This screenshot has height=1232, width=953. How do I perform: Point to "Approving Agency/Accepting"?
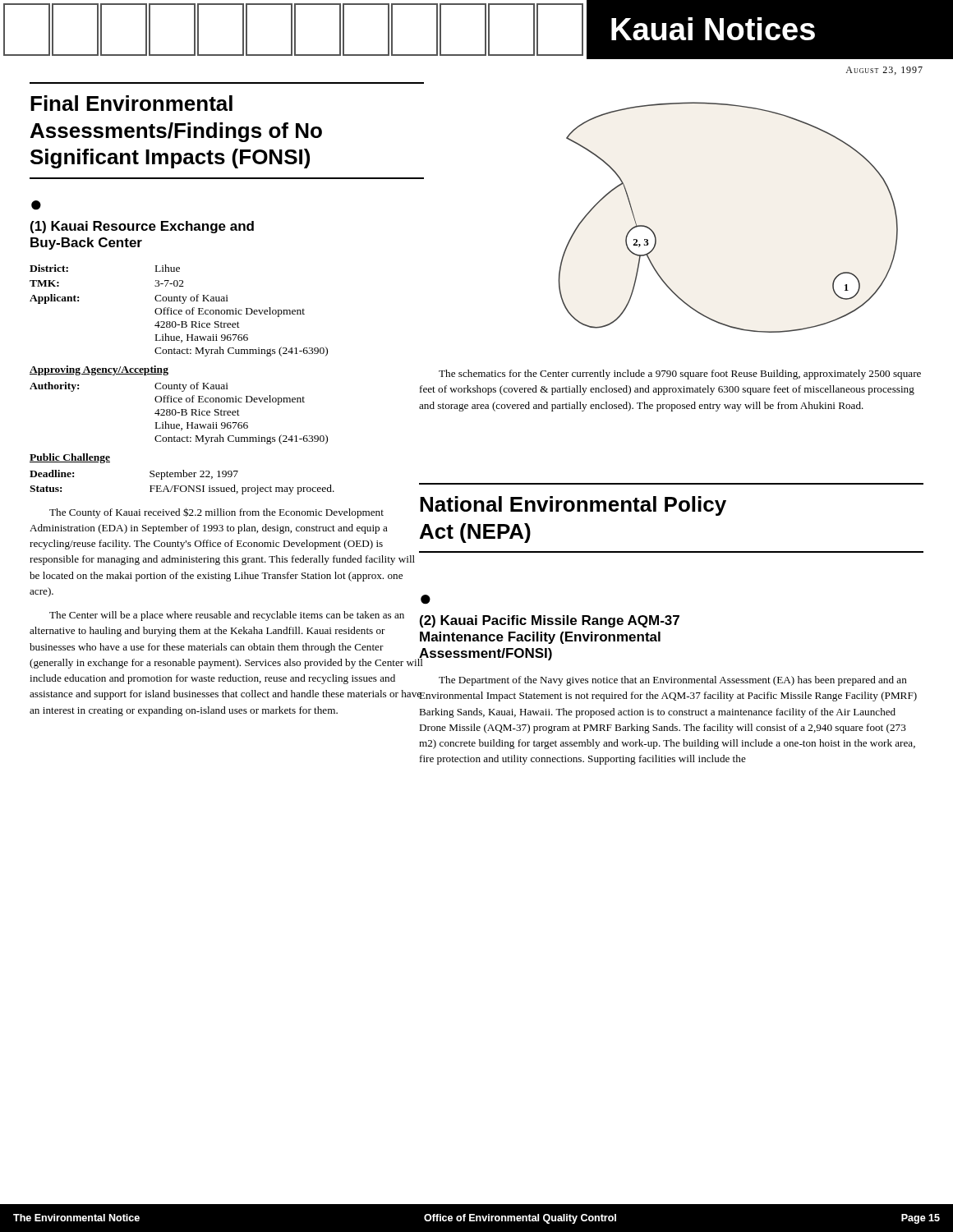click(99, 369)
